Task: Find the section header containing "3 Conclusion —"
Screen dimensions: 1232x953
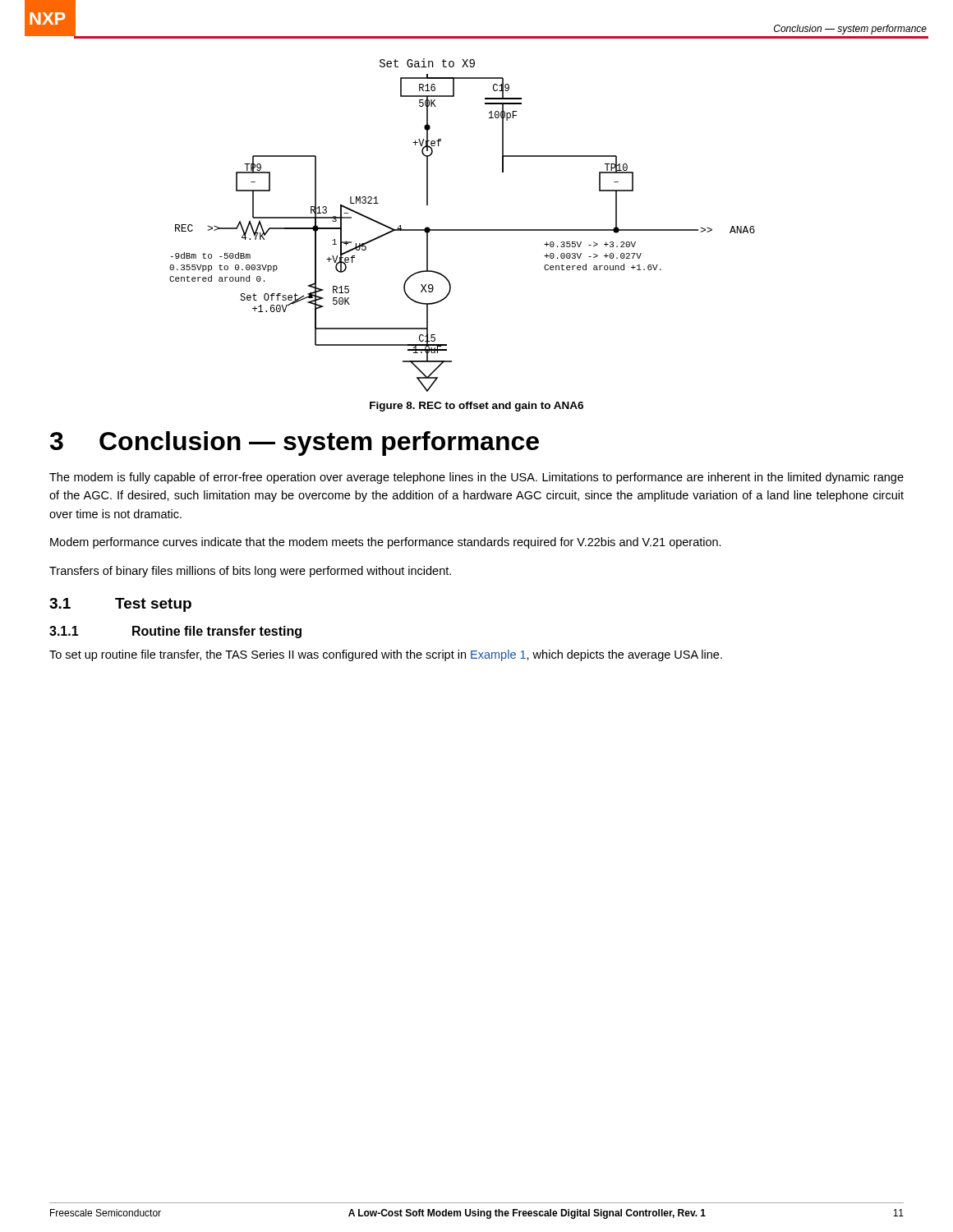Action: point(295,441)
